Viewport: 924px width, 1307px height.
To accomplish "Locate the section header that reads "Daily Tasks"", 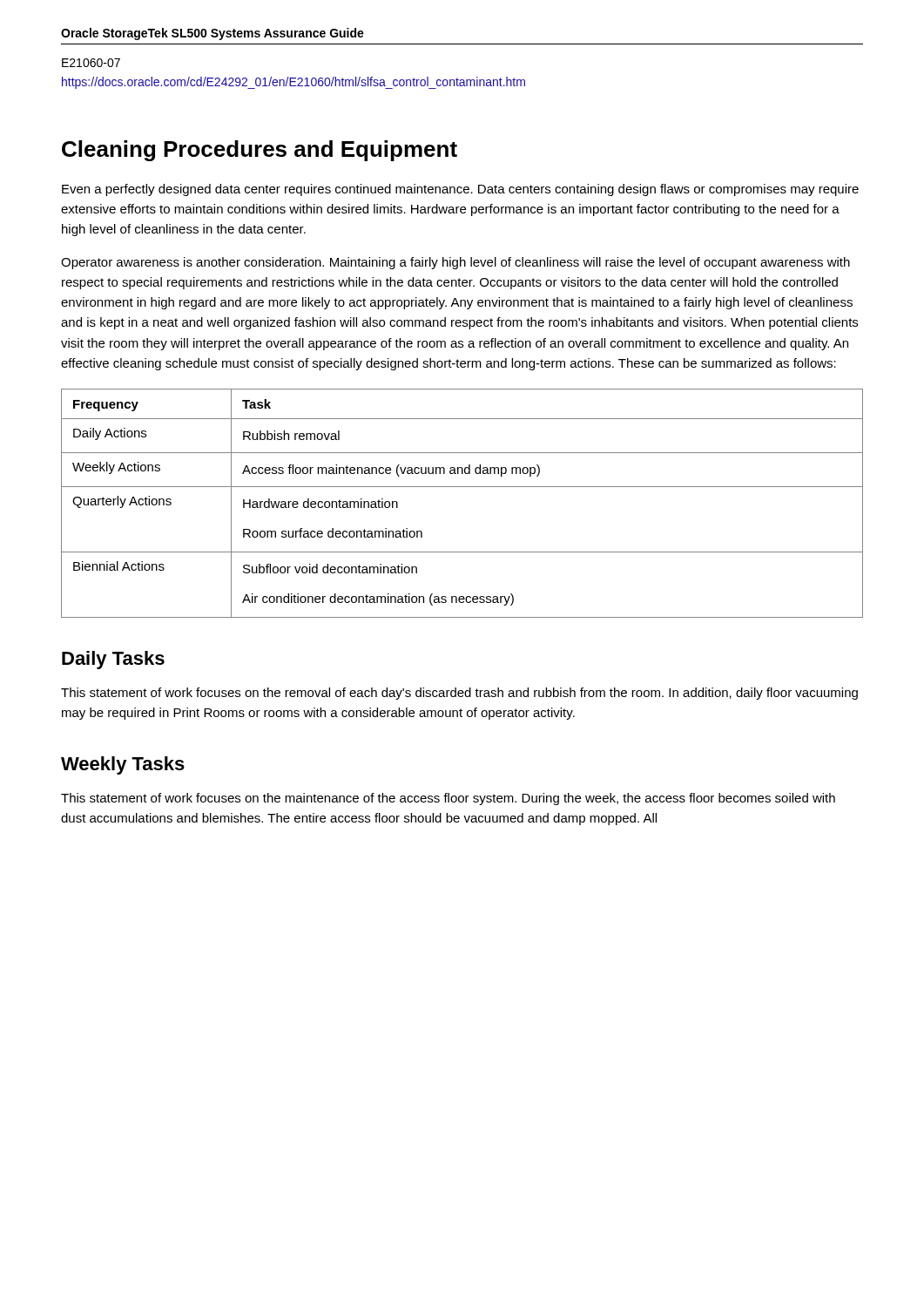I will tap(113, 658).
